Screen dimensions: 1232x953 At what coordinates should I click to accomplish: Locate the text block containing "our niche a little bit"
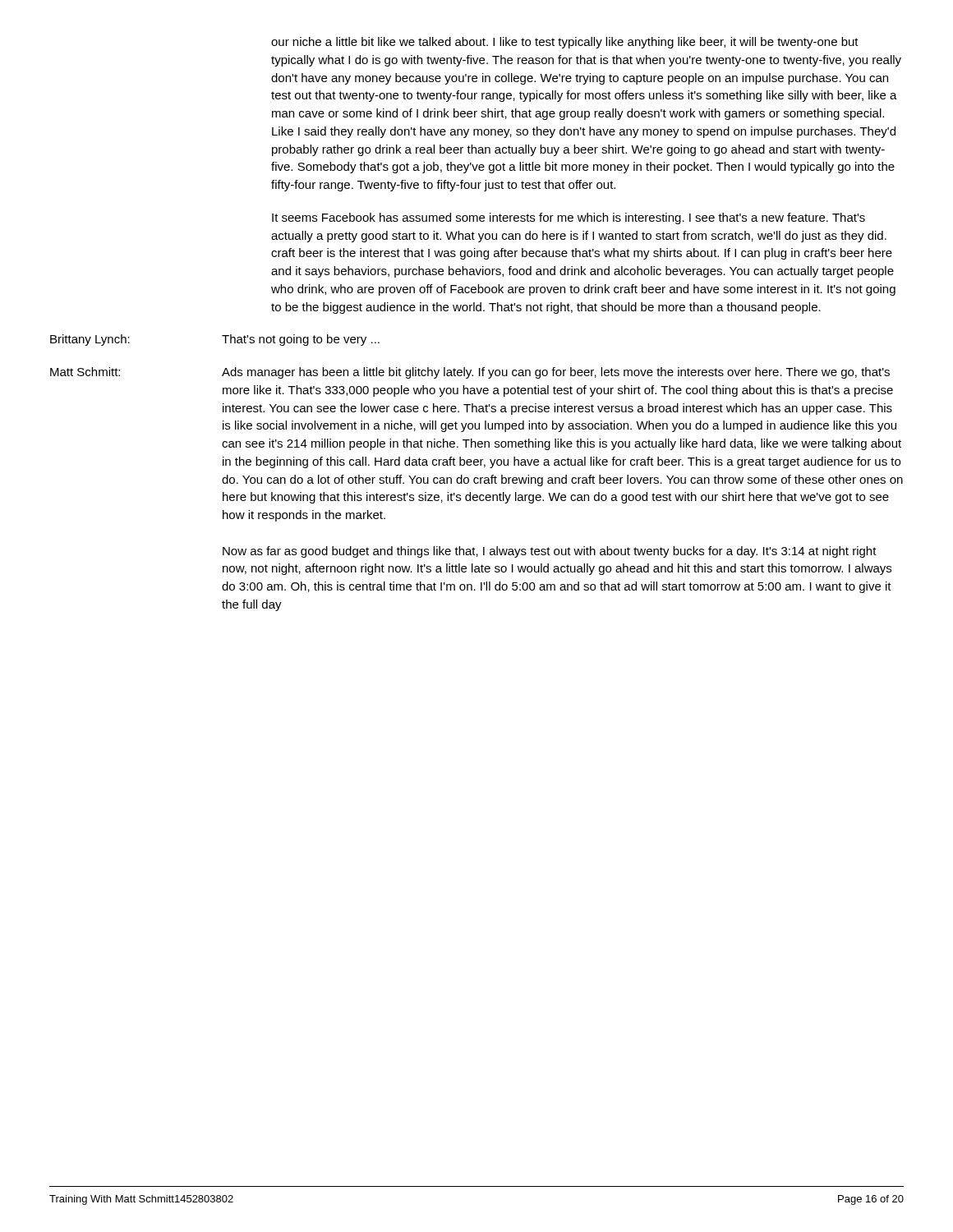click(586, 113)
